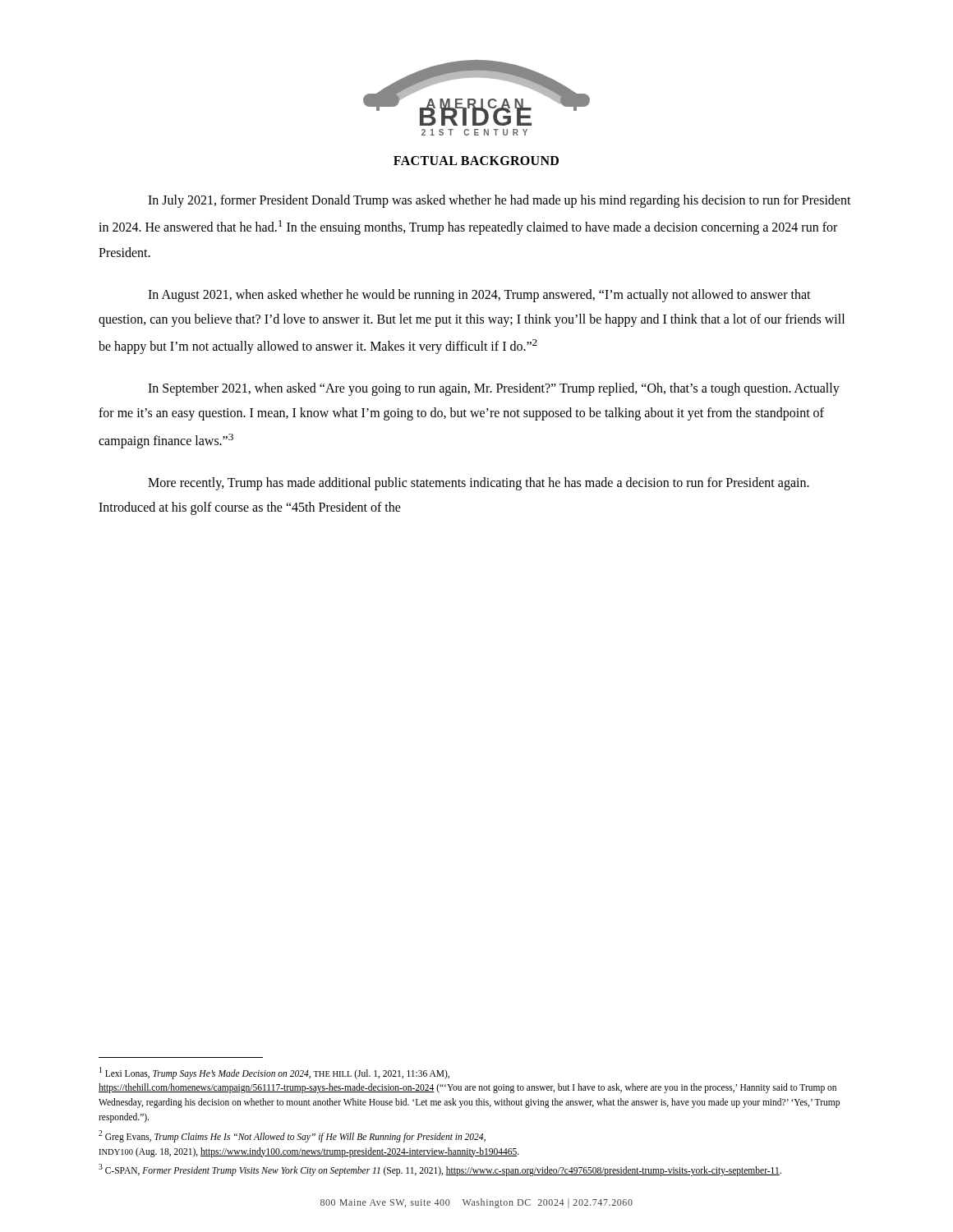Point to the element starting "FACTUAL BACKGROUND"
Screen dimensions: 1232x953
(476, 161)
